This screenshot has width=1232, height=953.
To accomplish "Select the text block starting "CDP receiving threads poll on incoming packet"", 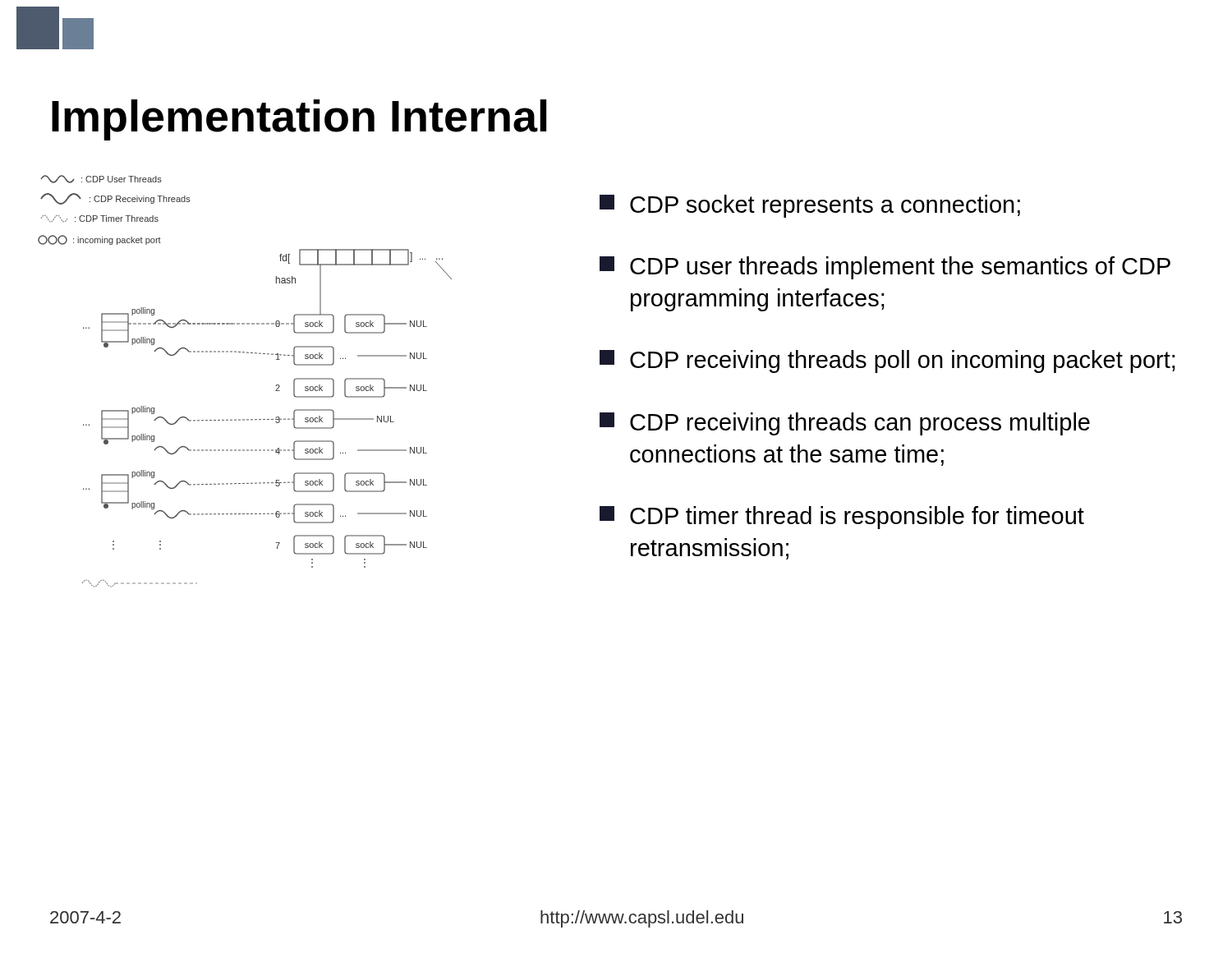I will point(888,361).
